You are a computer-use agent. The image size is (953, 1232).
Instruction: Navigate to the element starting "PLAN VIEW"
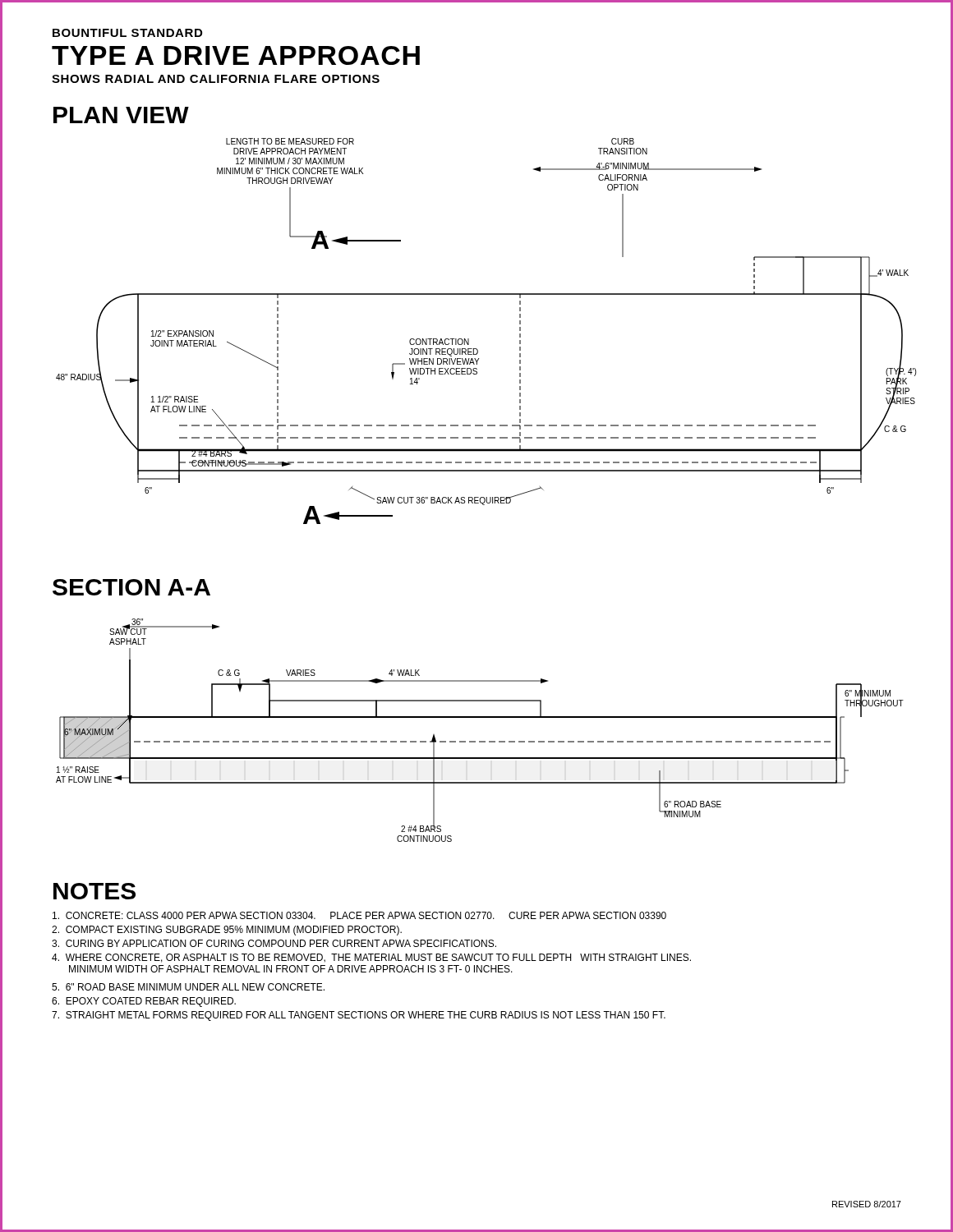tap(120, 115)
